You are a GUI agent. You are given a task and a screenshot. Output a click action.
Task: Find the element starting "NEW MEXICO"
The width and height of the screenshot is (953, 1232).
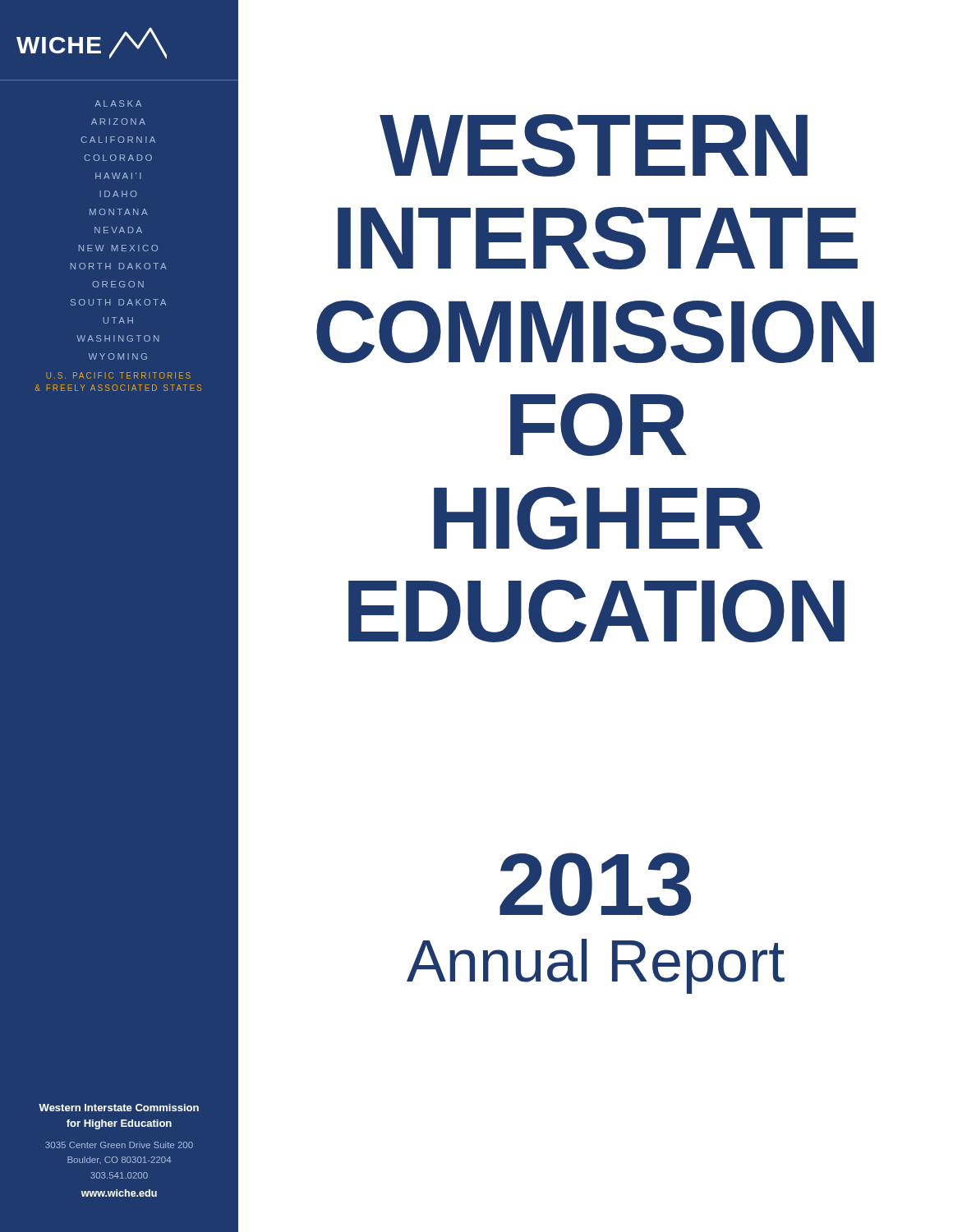point(119,248)
